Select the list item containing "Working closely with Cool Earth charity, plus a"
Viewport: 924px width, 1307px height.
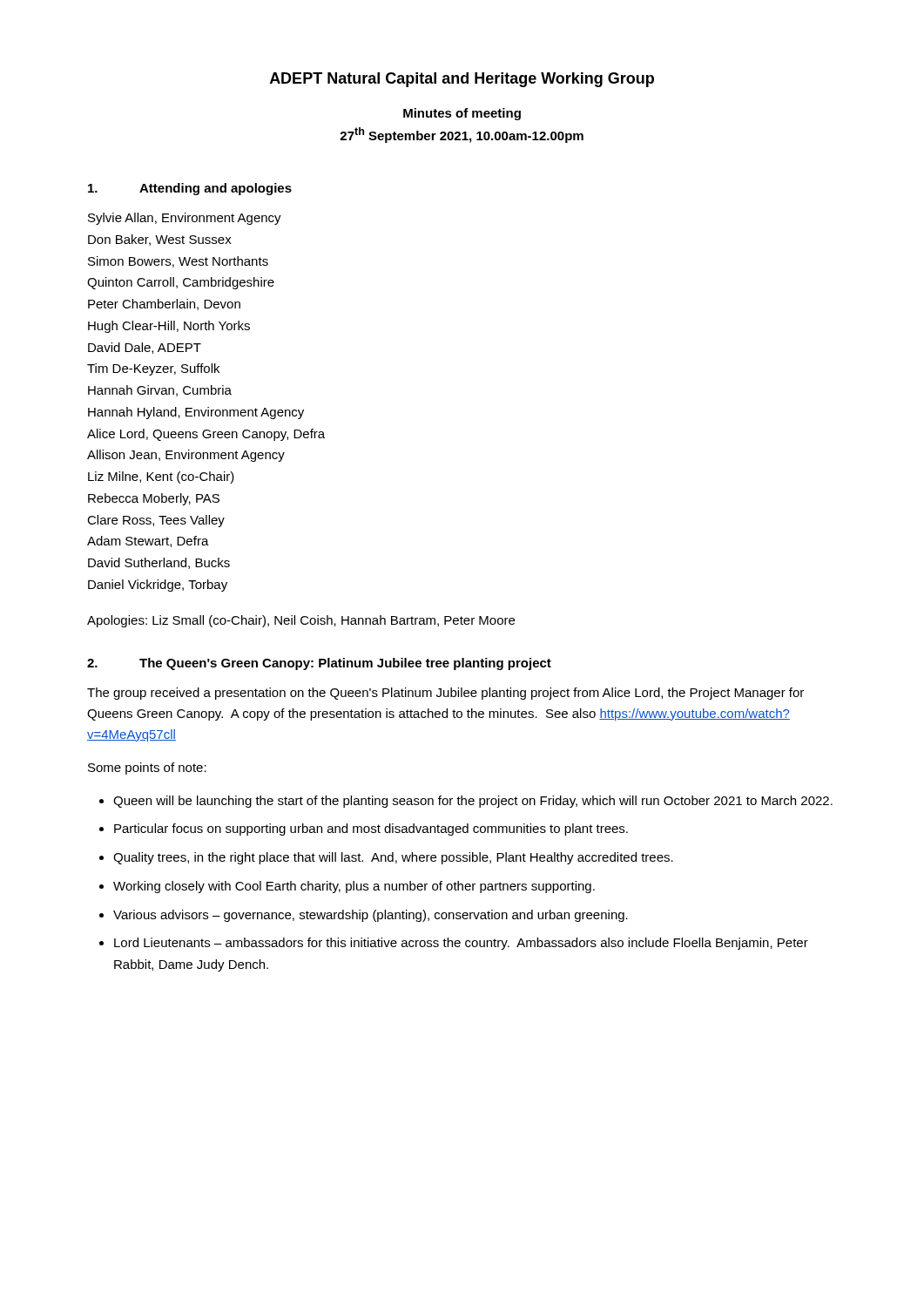(x=354, y=885)
